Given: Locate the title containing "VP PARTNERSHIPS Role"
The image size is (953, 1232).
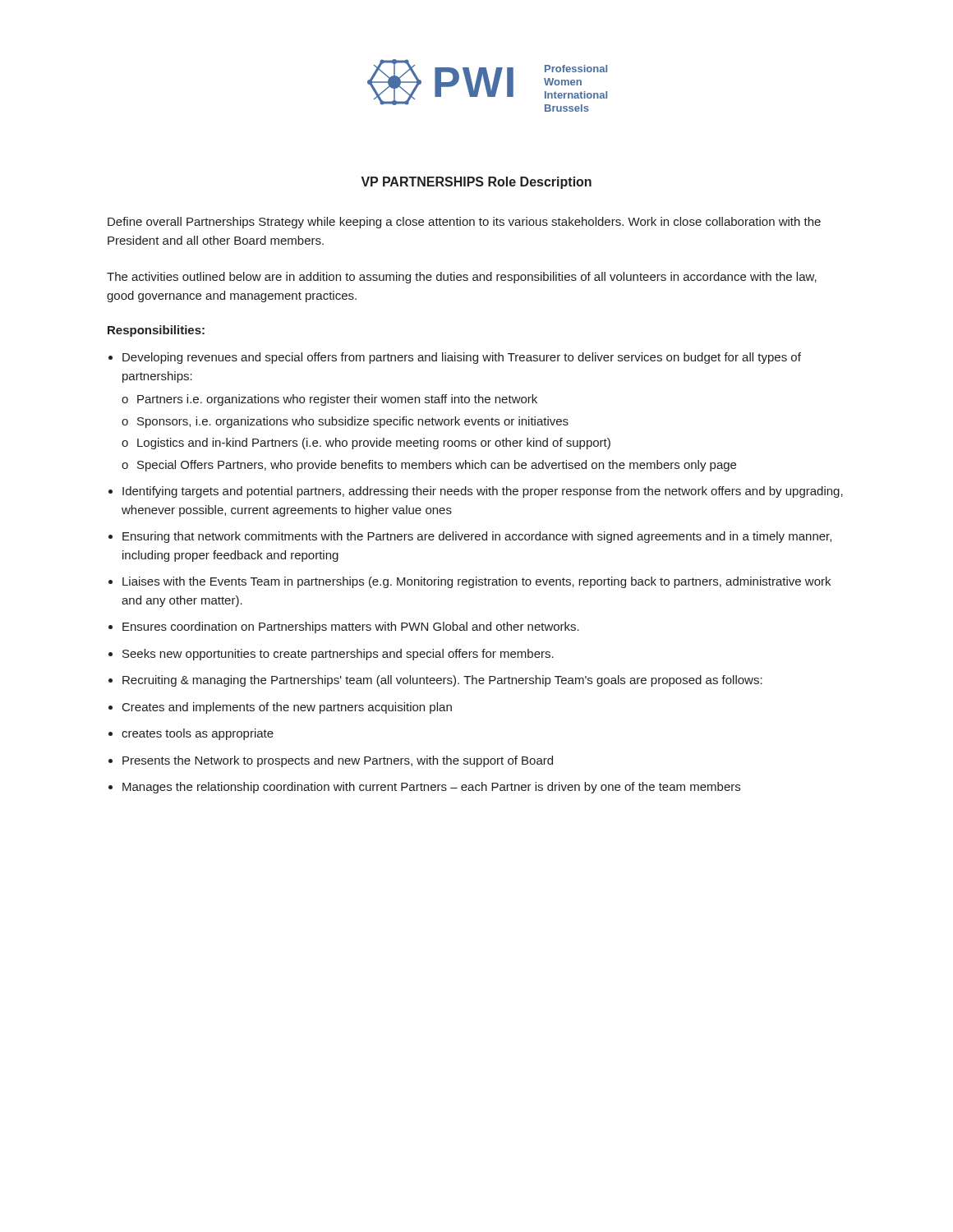Looking at the screenshot, I should pos(476,182).
